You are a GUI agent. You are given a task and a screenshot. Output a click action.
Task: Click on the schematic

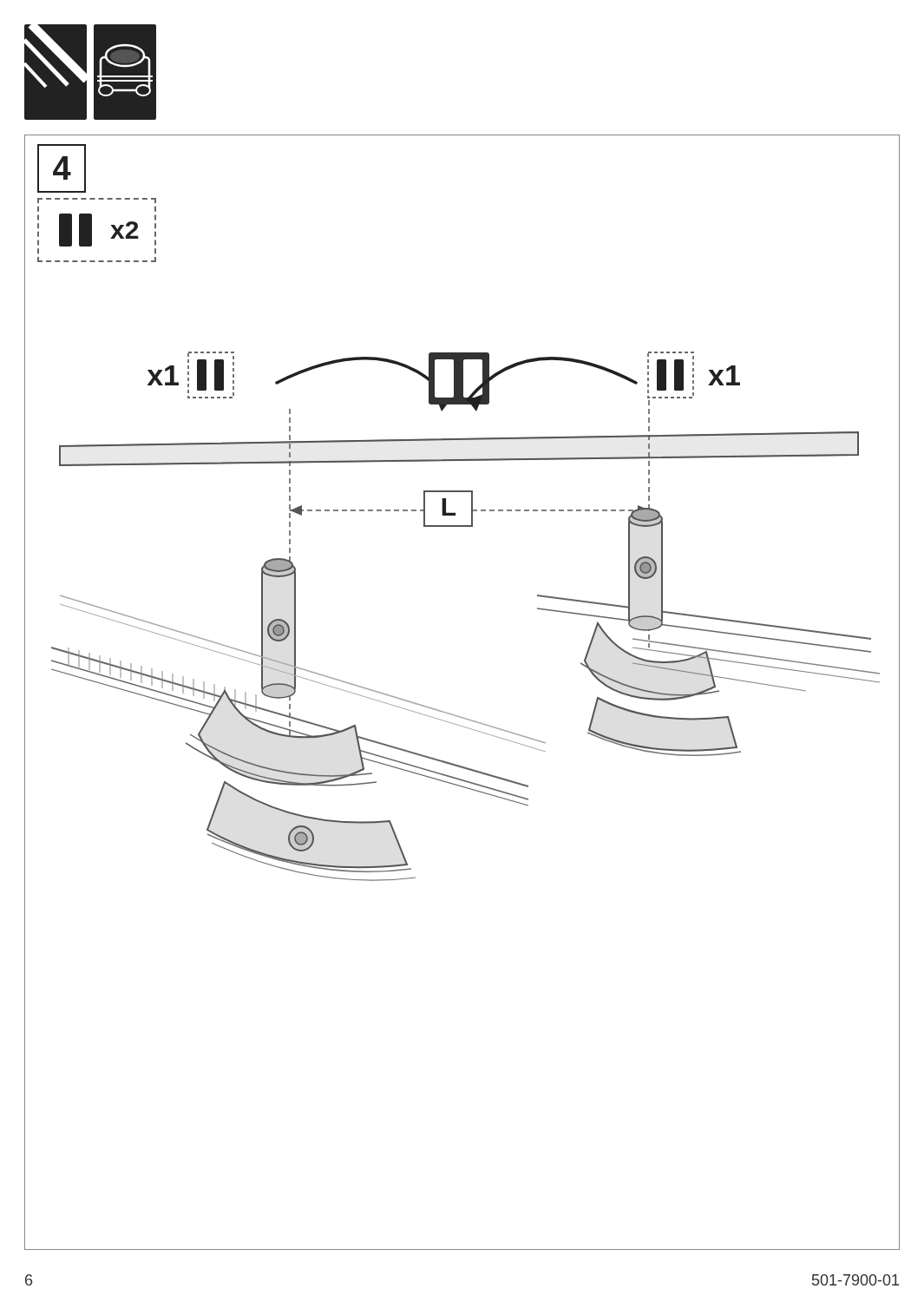(462, 775)
